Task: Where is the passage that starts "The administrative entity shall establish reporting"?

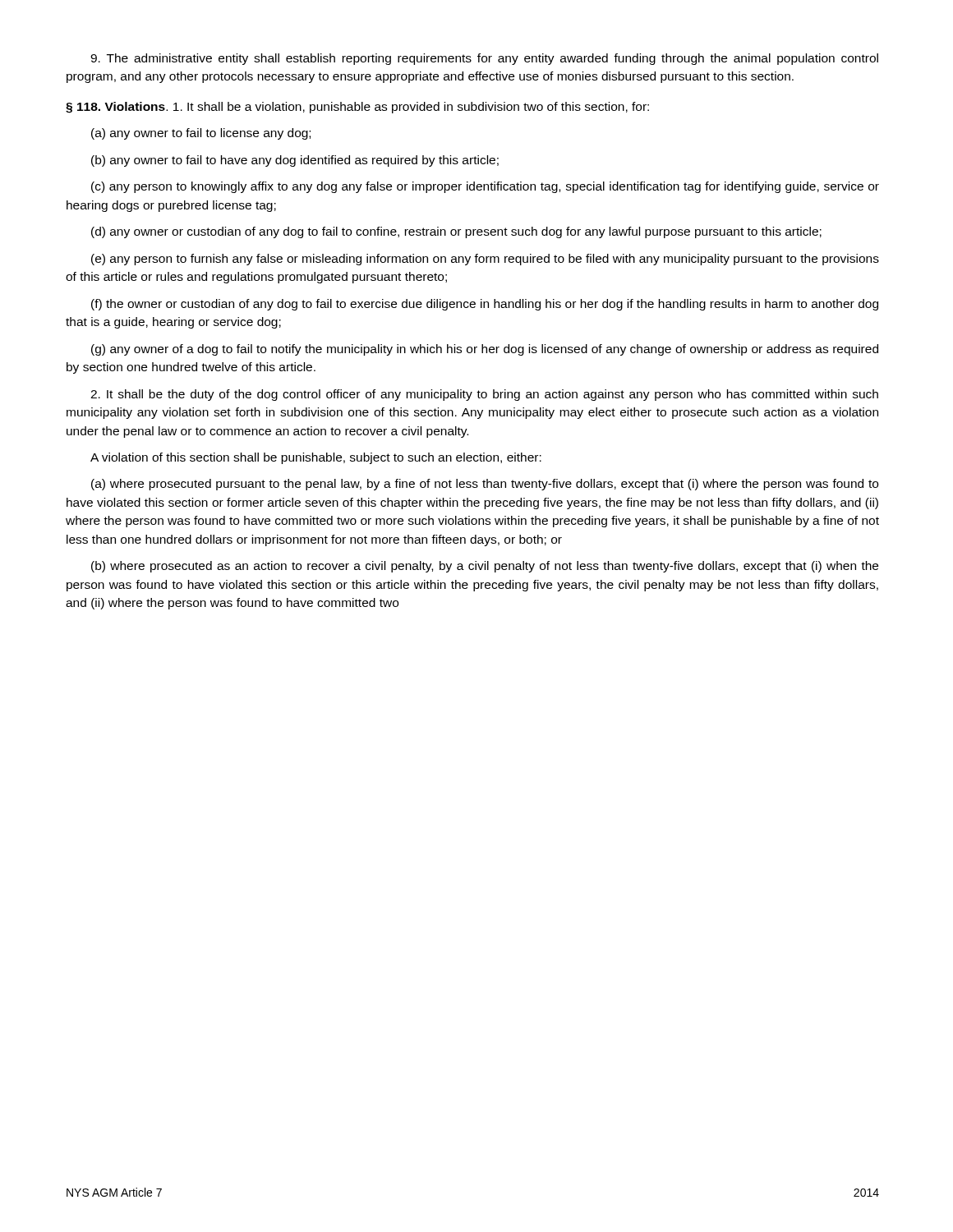Action: [472, 67]
